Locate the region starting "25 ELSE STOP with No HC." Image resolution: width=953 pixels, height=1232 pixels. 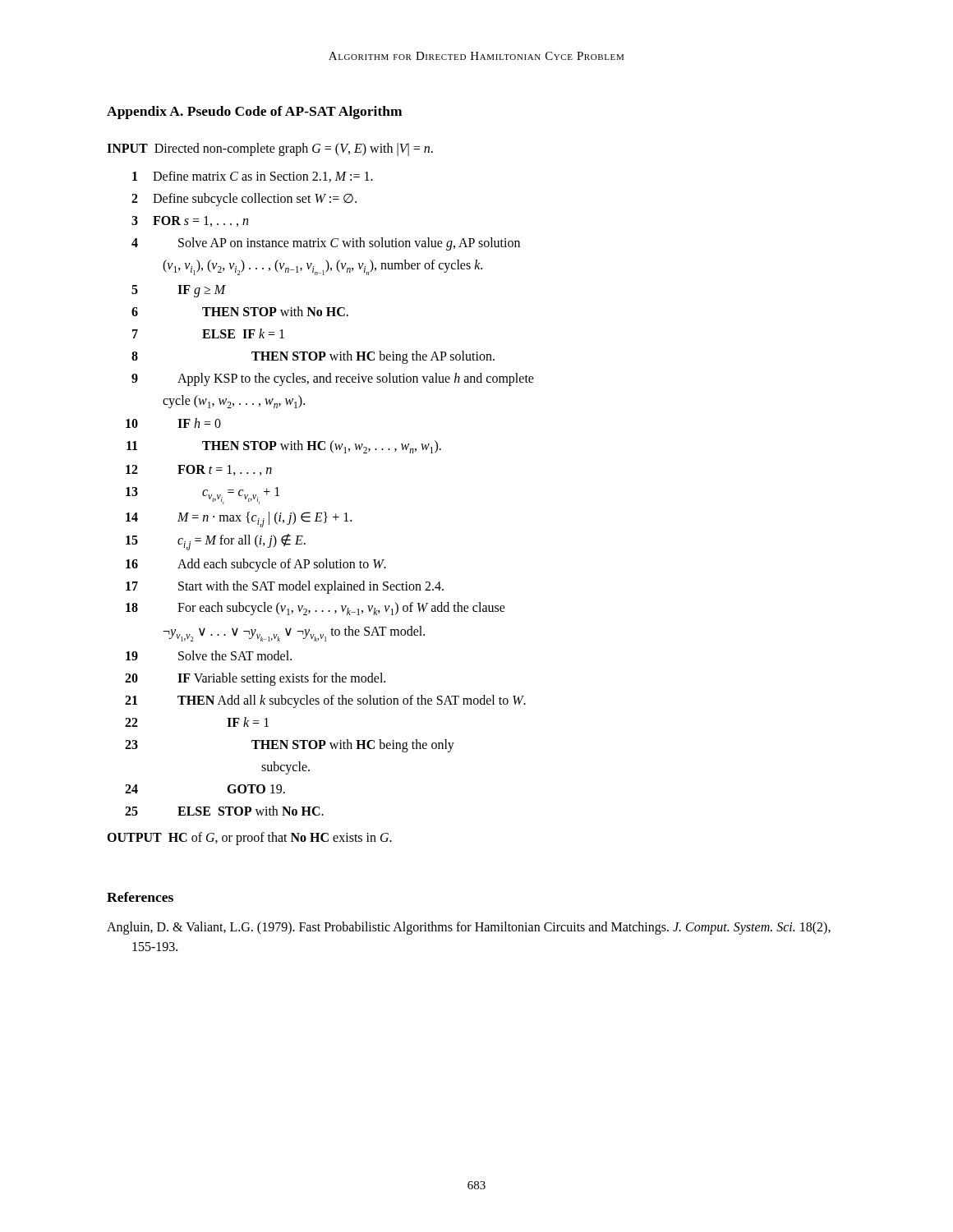(224, 811)
